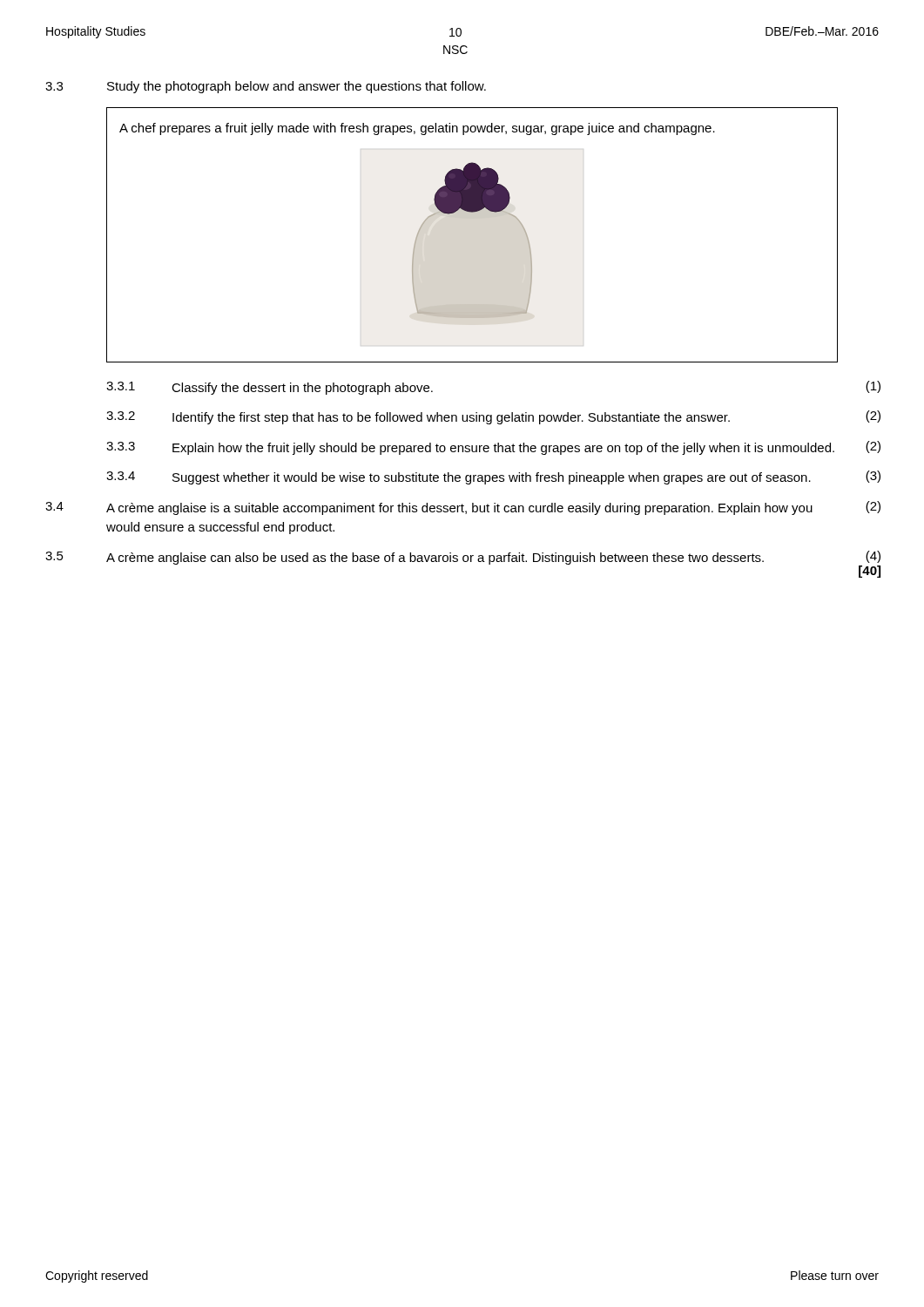Locate the block of text that opens with "3.3.2 Identify the first step that has to"
Viewport: 924px width, 1307px height.
click(494, 418)
